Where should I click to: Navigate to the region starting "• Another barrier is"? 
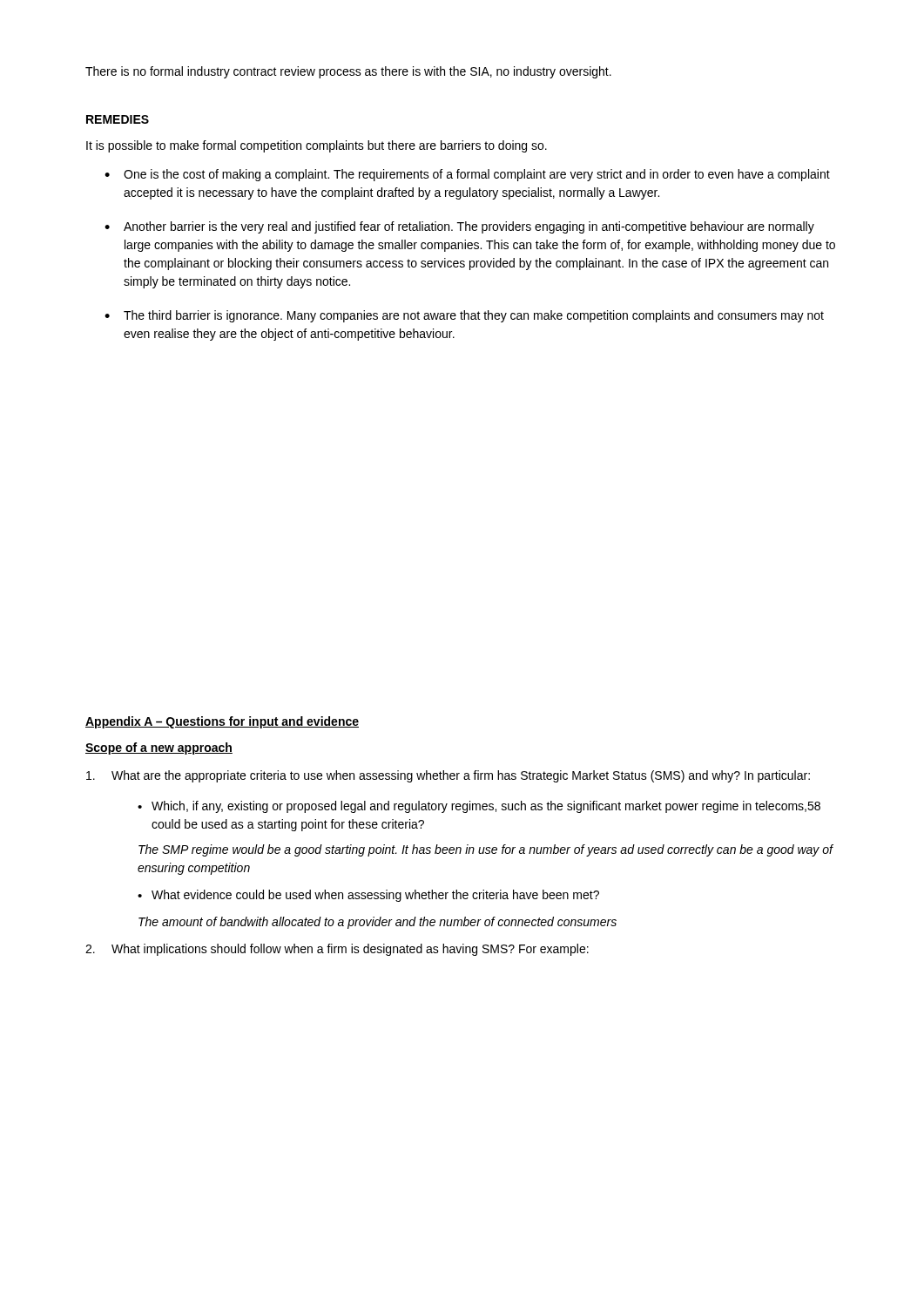pos(462,254)
